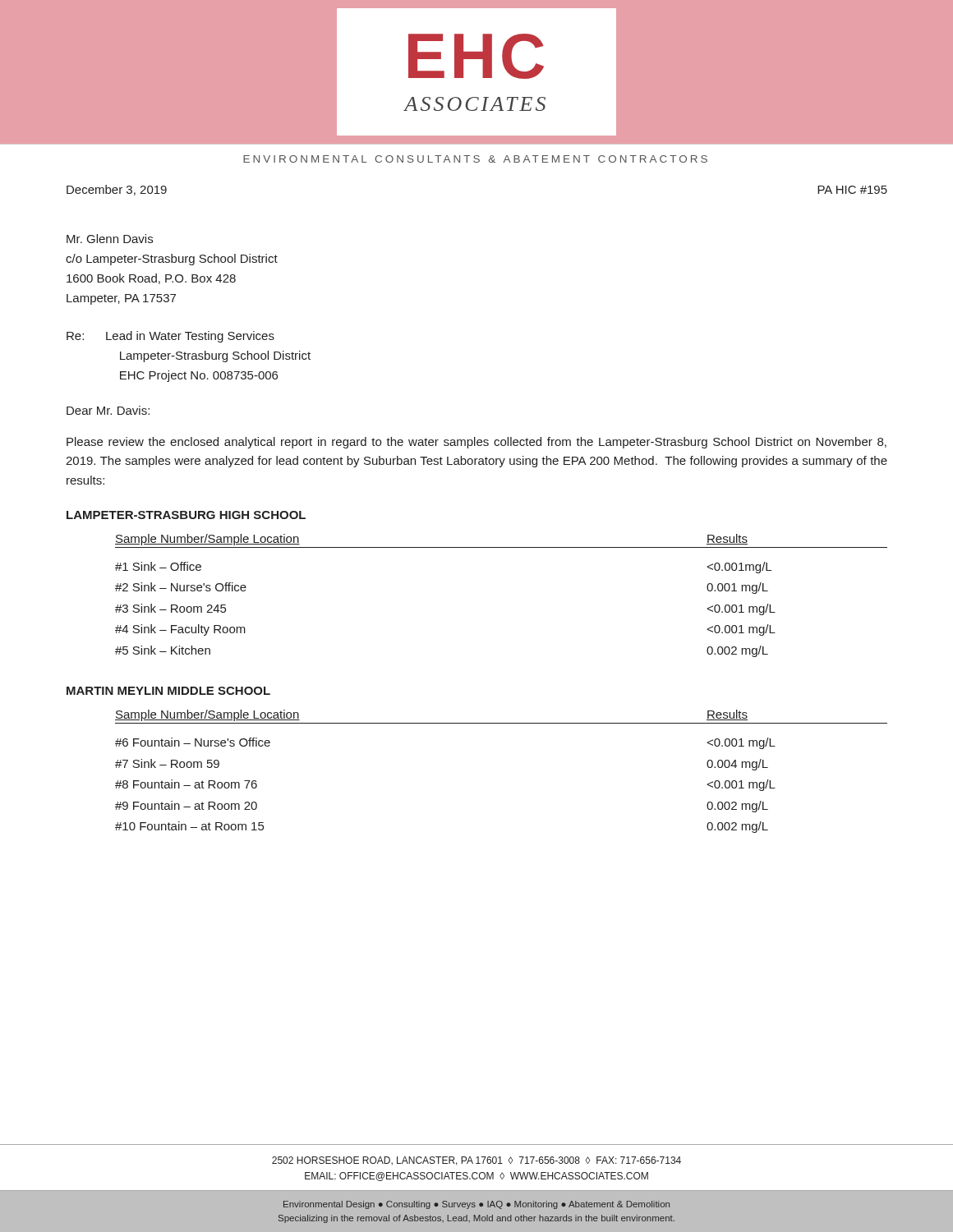Navigate to the text block starting "MARTIN MEYLIN MIDDLE SCHOOL"

(168, 691)
